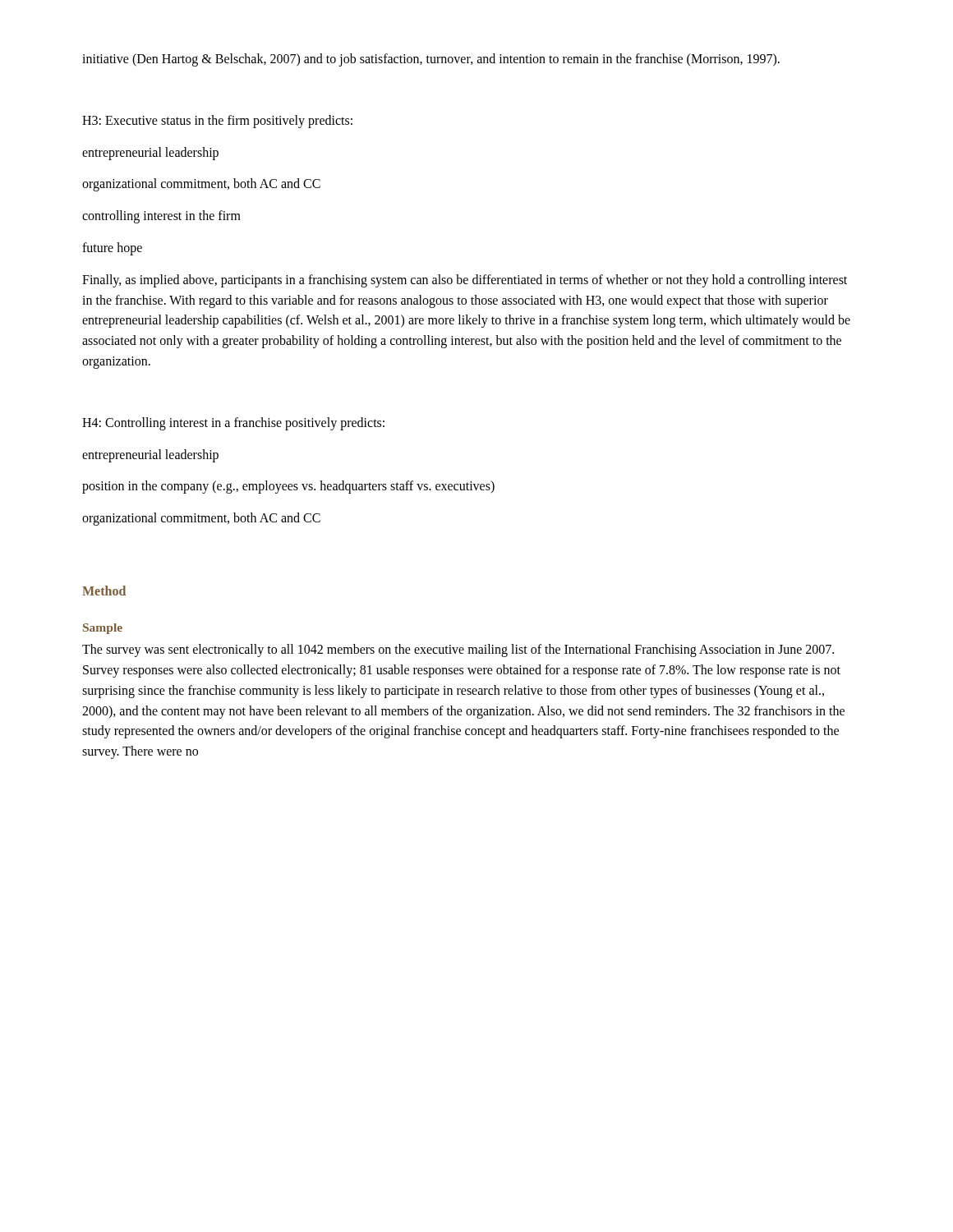Navigate to the text block starting "controlling interest in"

click(161, 216)
